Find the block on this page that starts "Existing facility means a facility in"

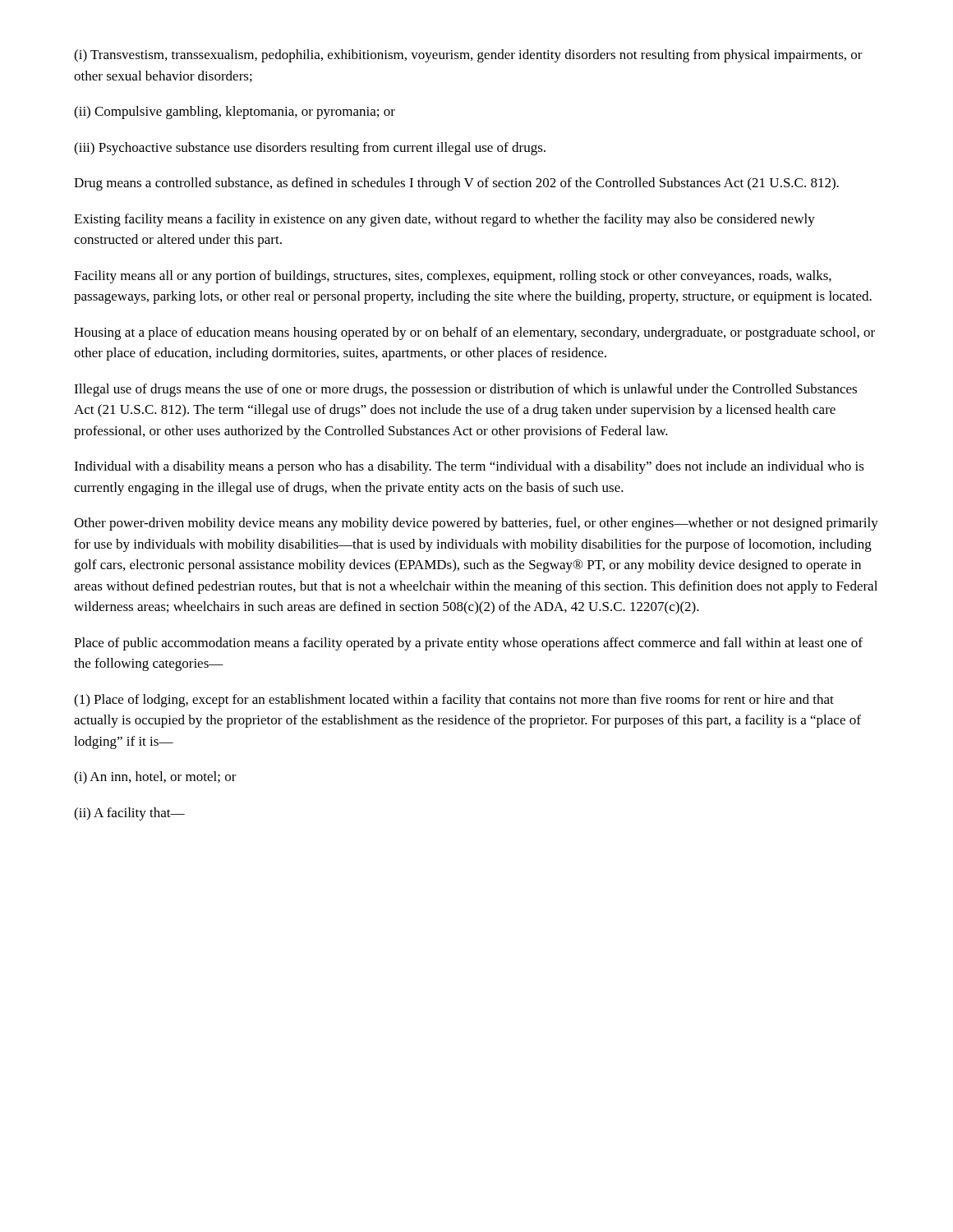point(444,229)
